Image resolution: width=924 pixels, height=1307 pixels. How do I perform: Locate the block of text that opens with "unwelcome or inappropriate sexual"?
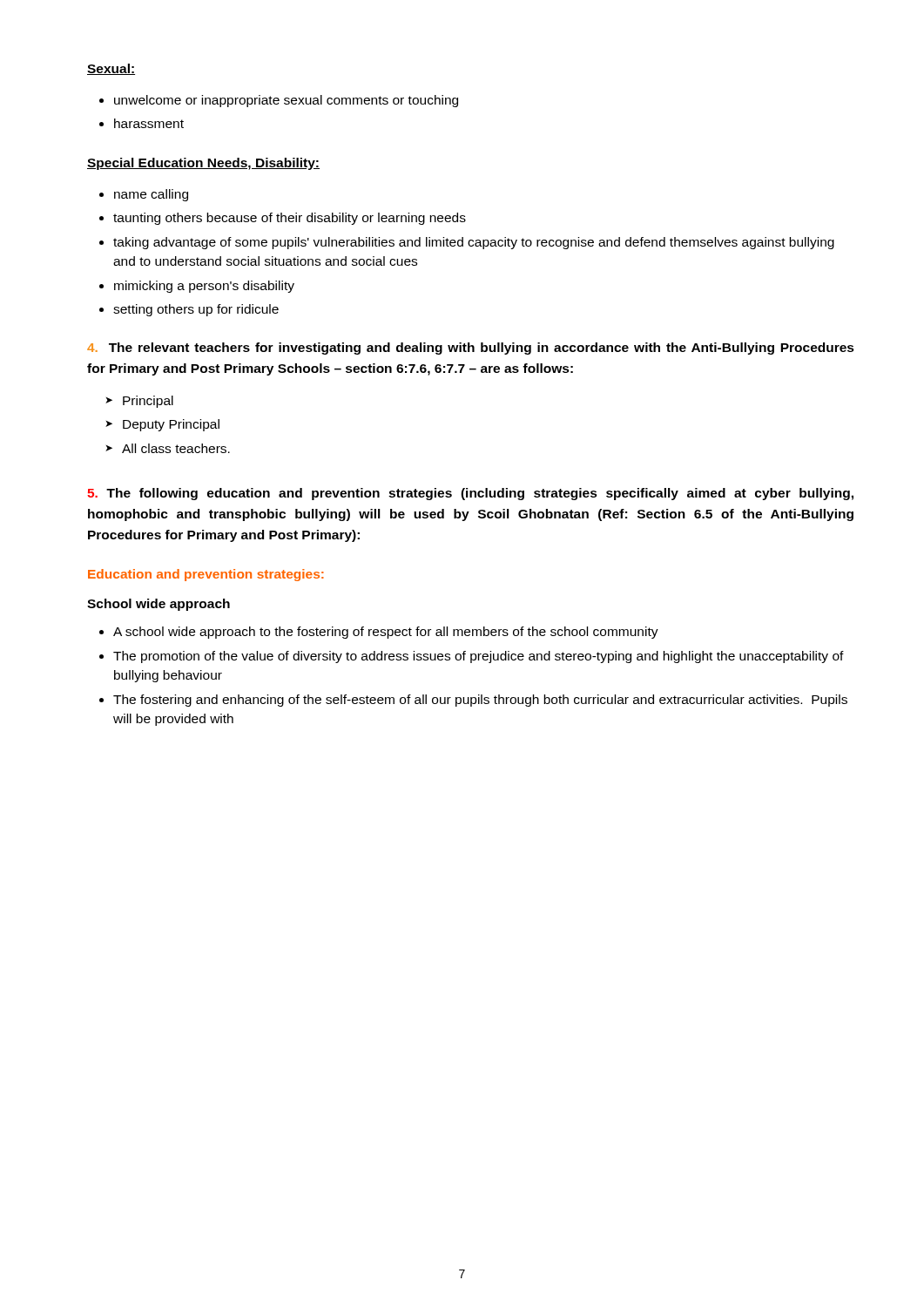pos(286,101)
